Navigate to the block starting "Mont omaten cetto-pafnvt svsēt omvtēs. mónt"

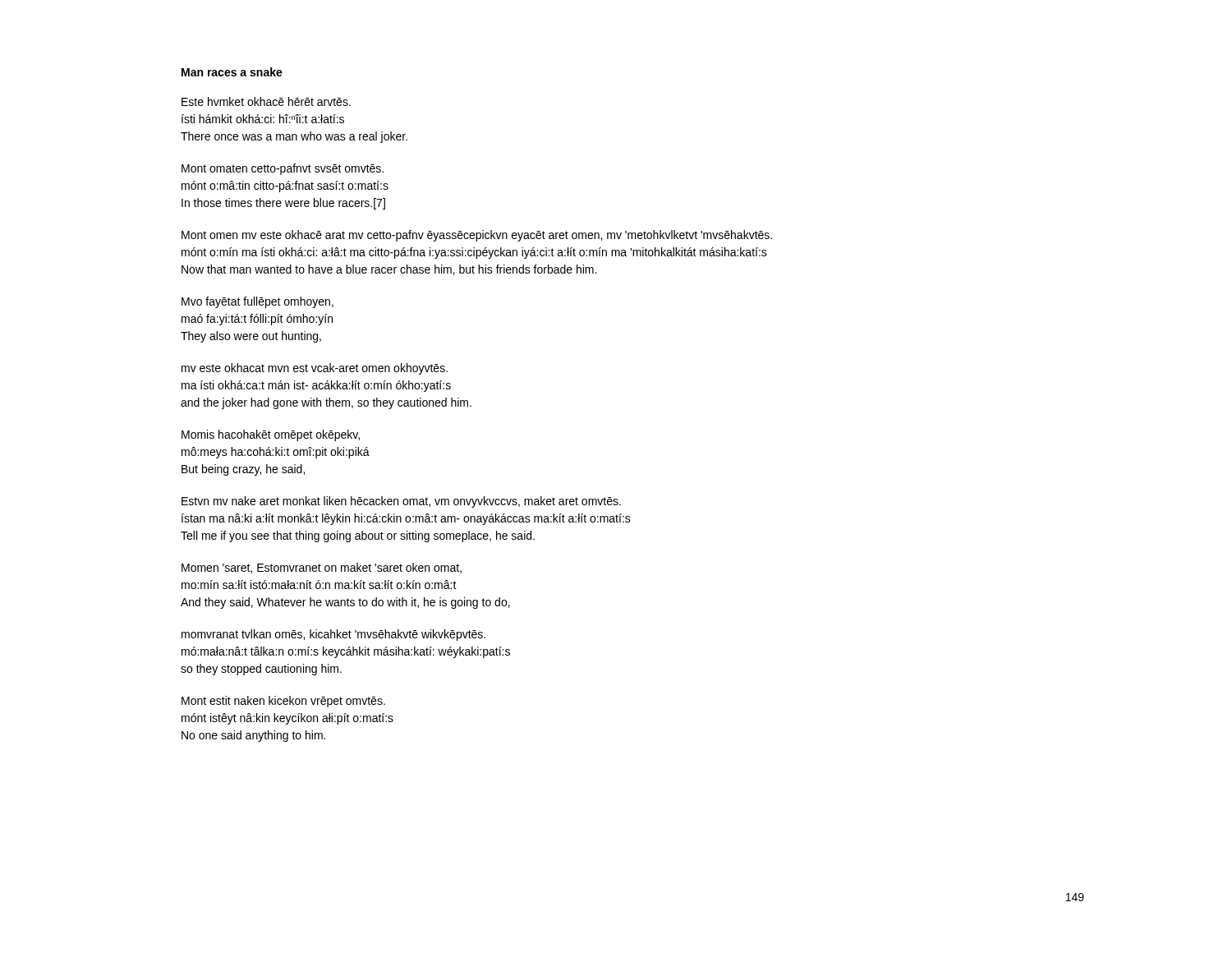point(285,186)
